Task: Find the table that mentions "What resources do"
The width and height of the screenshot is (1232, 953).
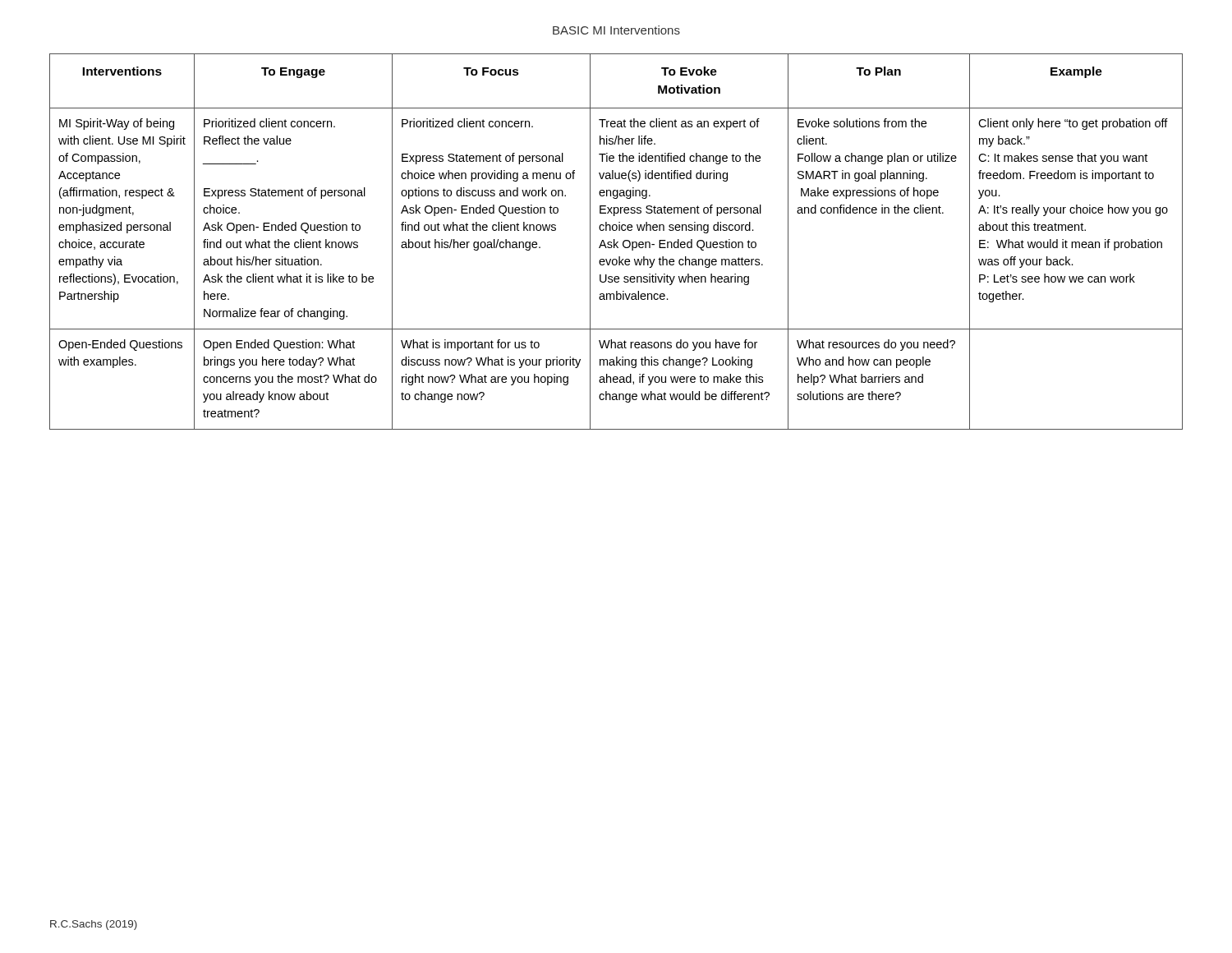Action: [x=616, y=242]
